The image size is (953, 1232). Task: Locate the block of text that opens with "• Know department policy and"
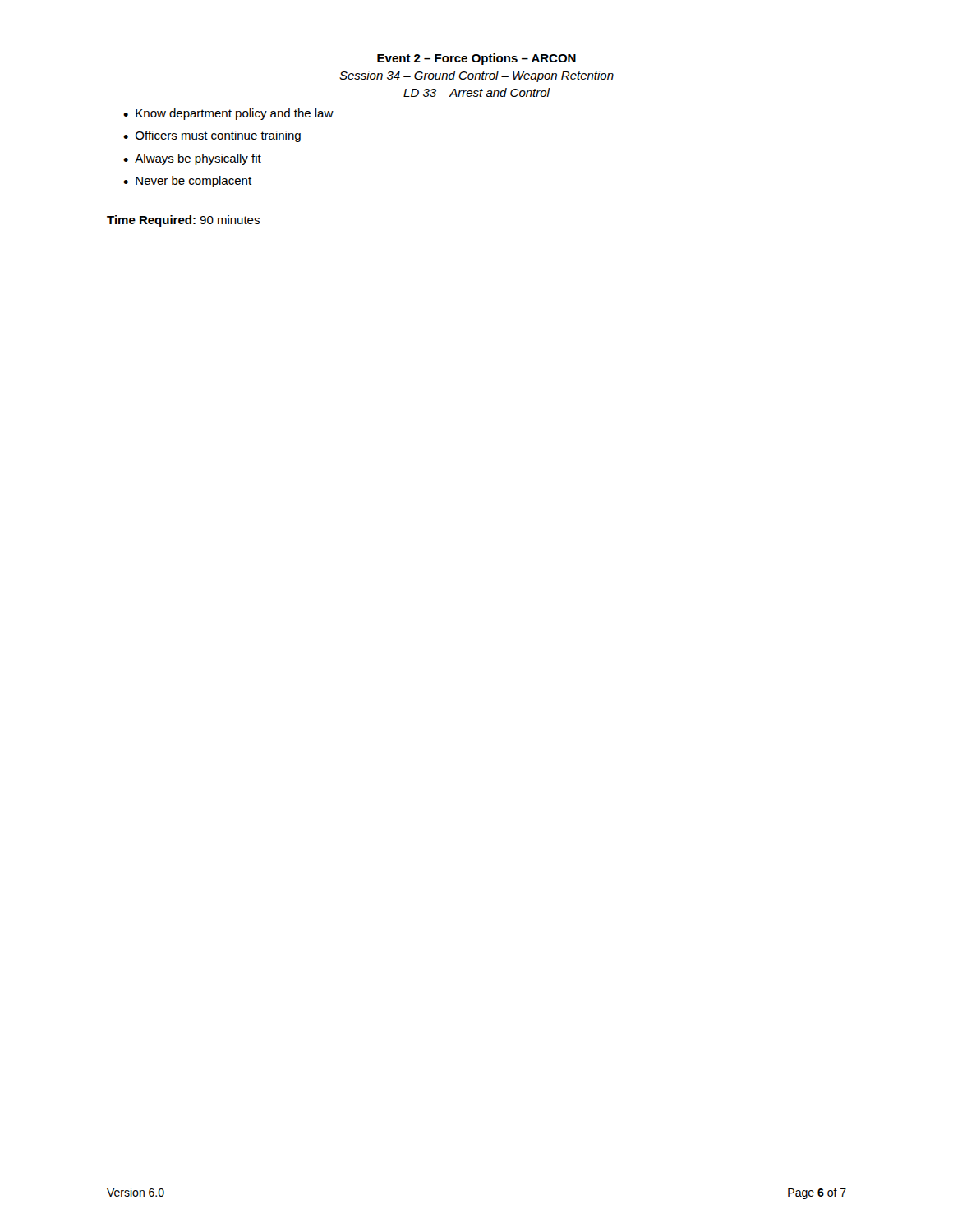(228, 116)
